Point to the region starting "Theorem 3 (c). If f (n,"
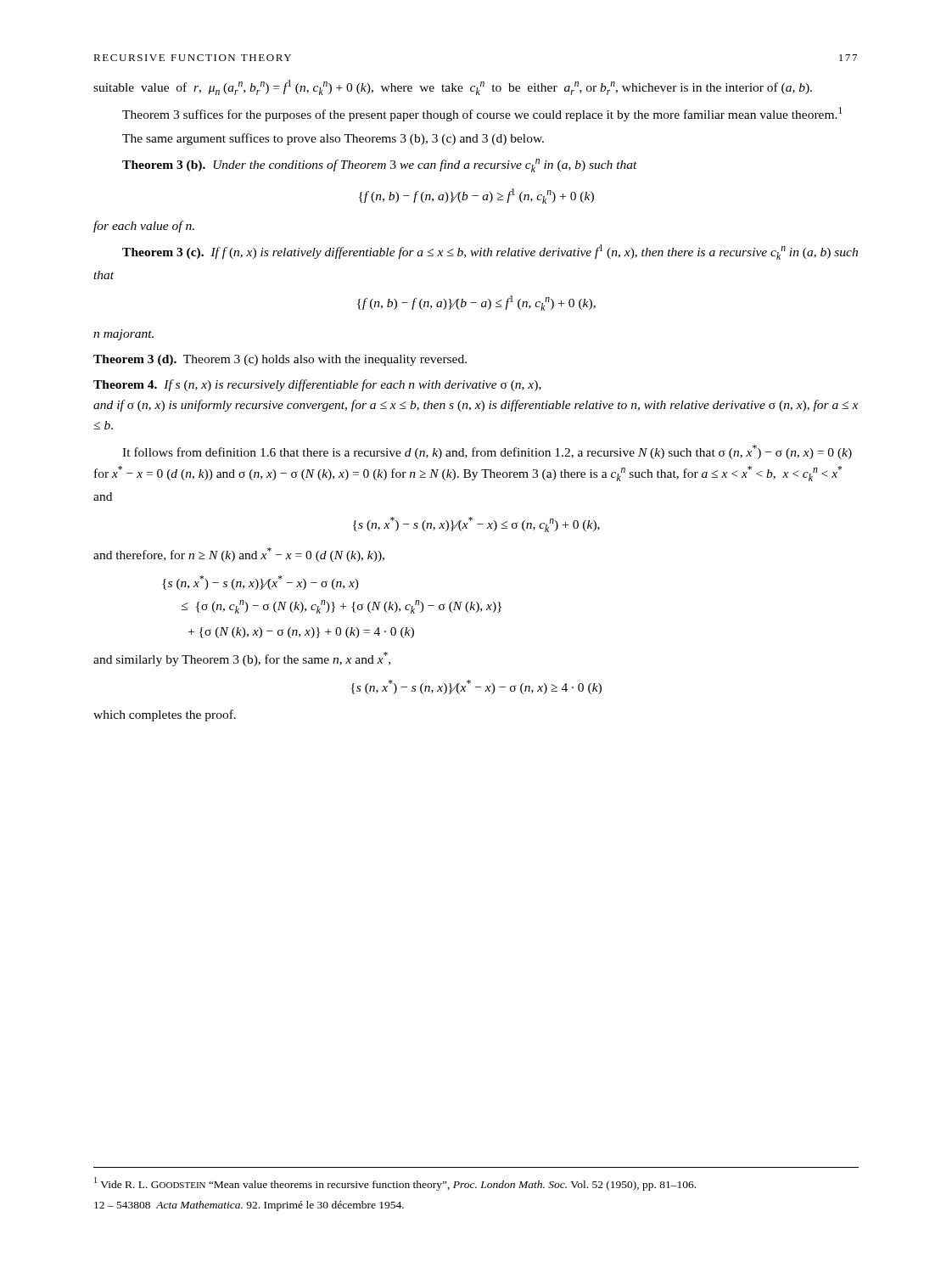952x1273 pixels. [476, 263]
